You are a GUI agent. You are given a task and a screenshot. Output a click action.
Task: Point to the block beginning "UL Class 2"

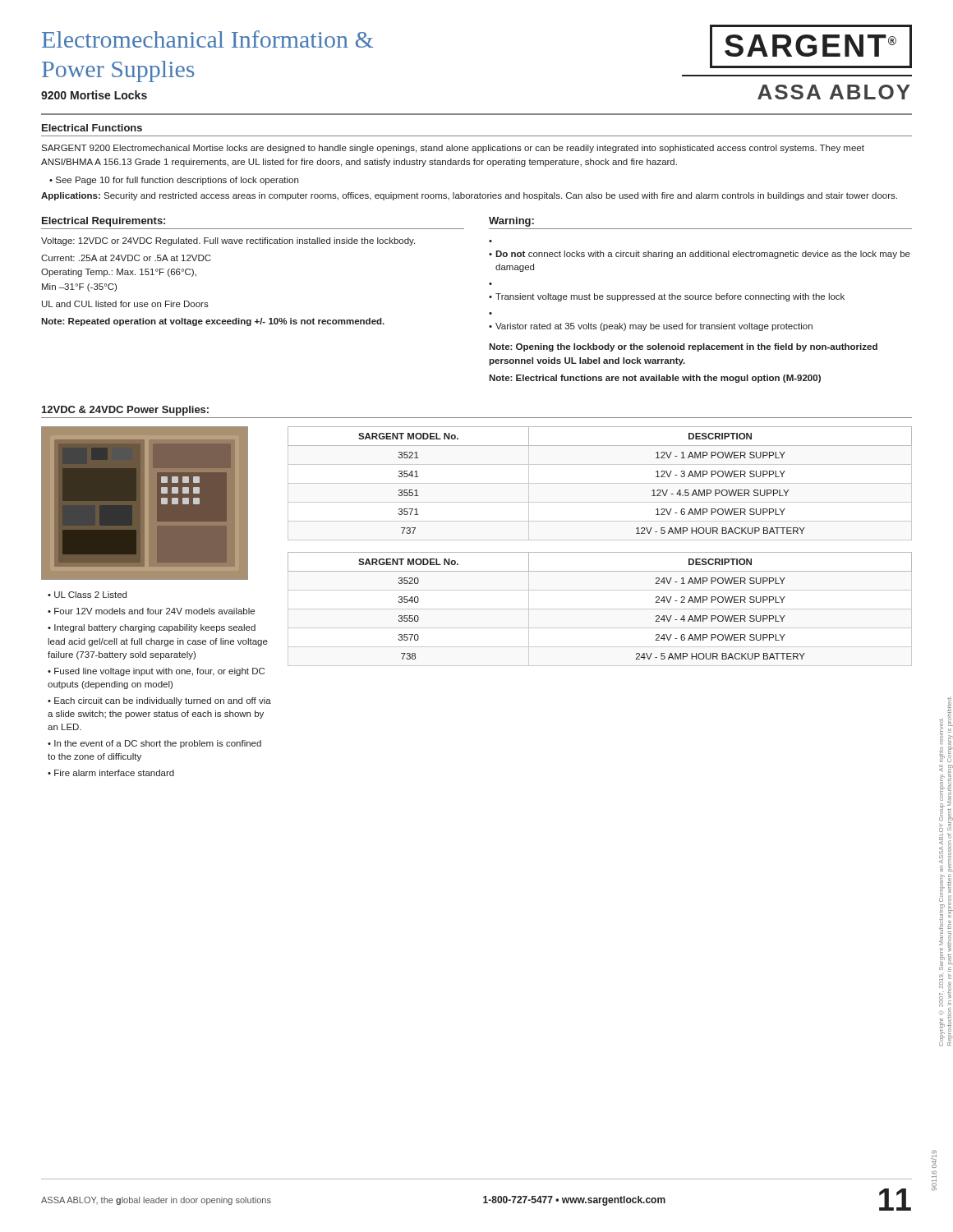click(x=90, y=595)
